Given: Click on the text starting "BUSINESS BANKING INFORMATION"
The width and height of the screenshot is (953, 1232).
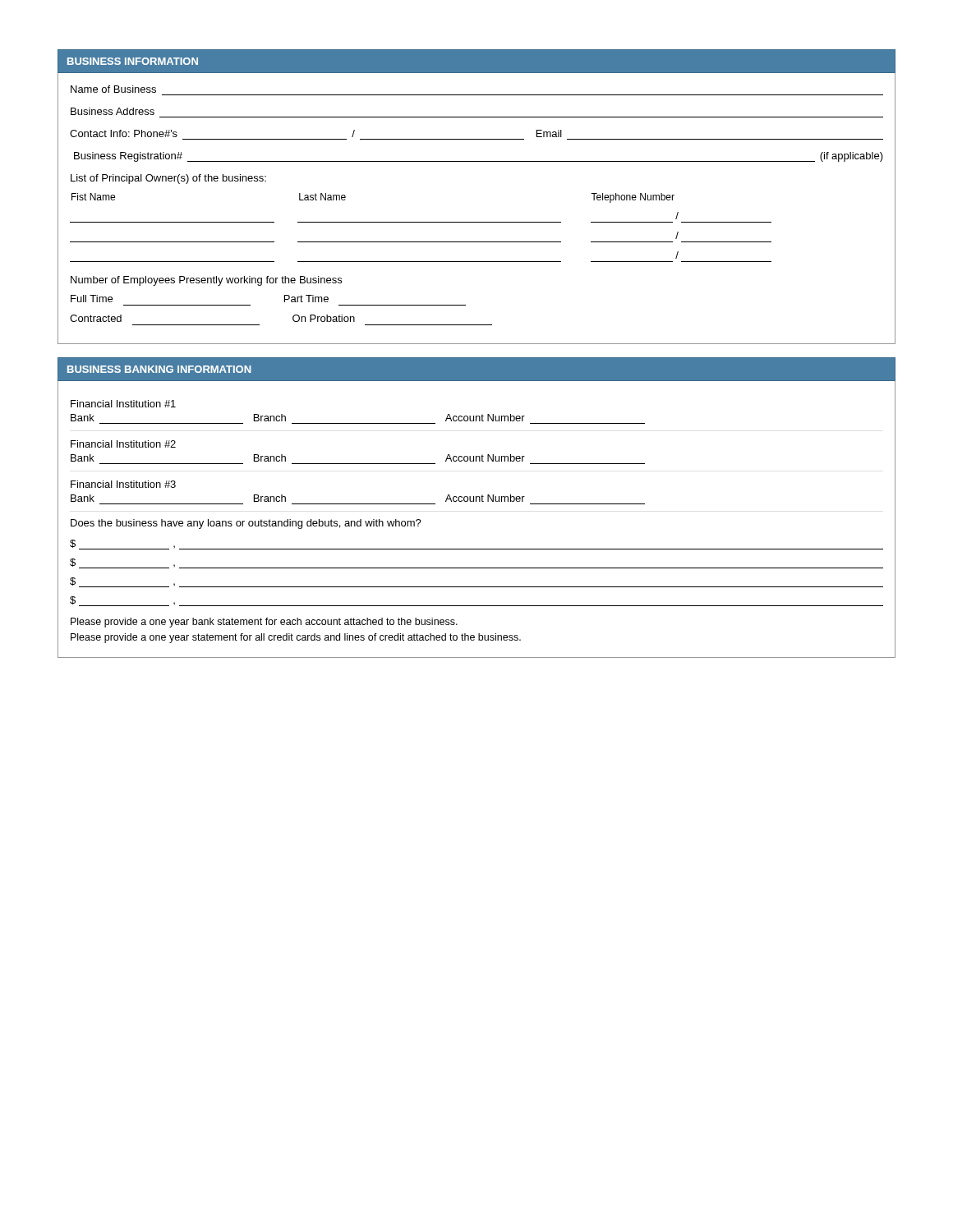Looking at the screenshot, I should click(x=476, y=369).
